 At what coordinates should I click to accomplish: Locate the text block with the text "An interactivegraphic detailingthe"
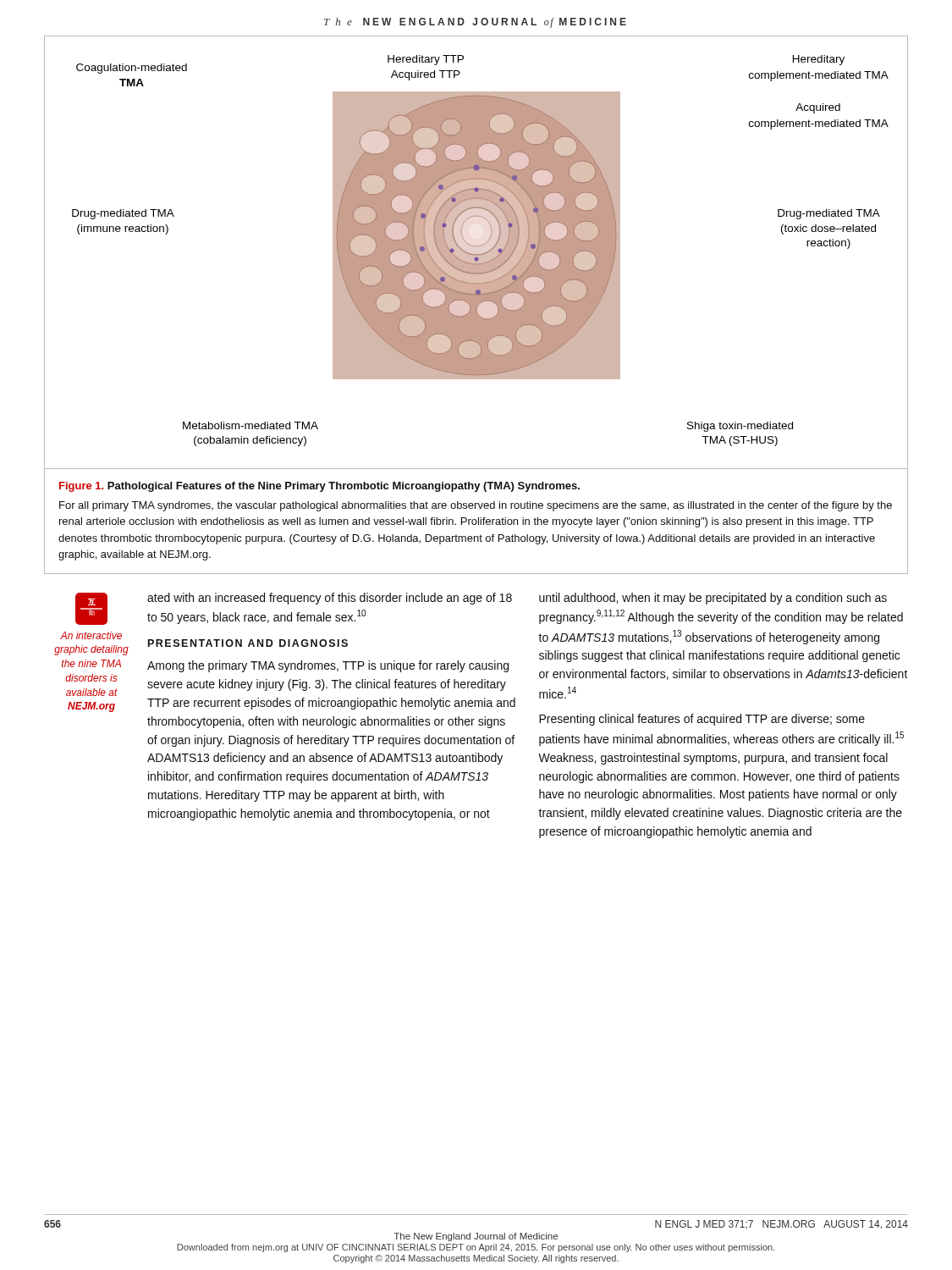[x=91, y=671]
